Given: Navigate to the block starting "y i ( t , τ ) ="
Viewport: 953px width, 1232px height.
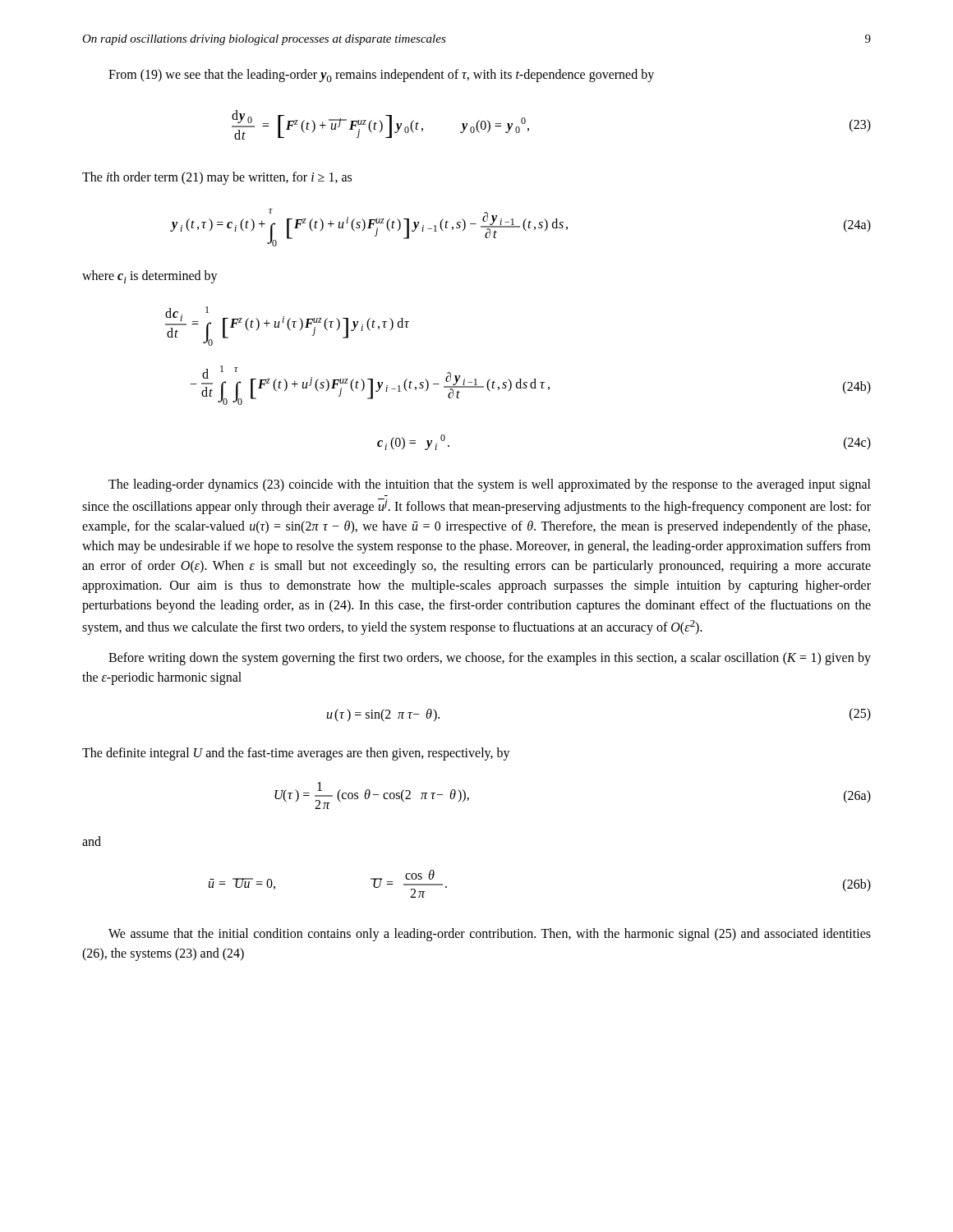Looking at the screenshot, I should click(x=476, y=225).
